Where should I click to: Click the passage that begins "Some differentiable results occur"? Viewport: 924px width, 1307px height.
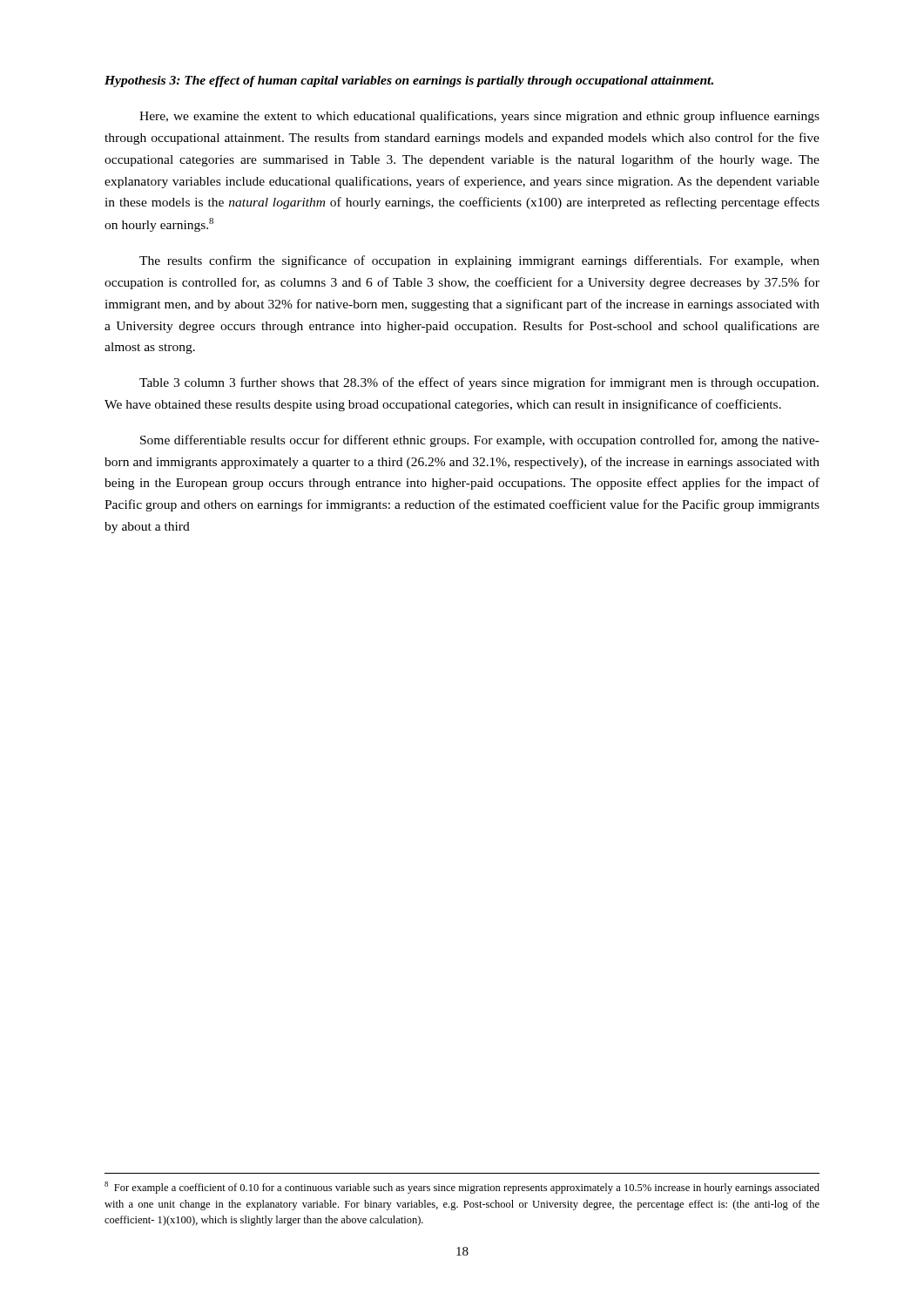[462, 483]
